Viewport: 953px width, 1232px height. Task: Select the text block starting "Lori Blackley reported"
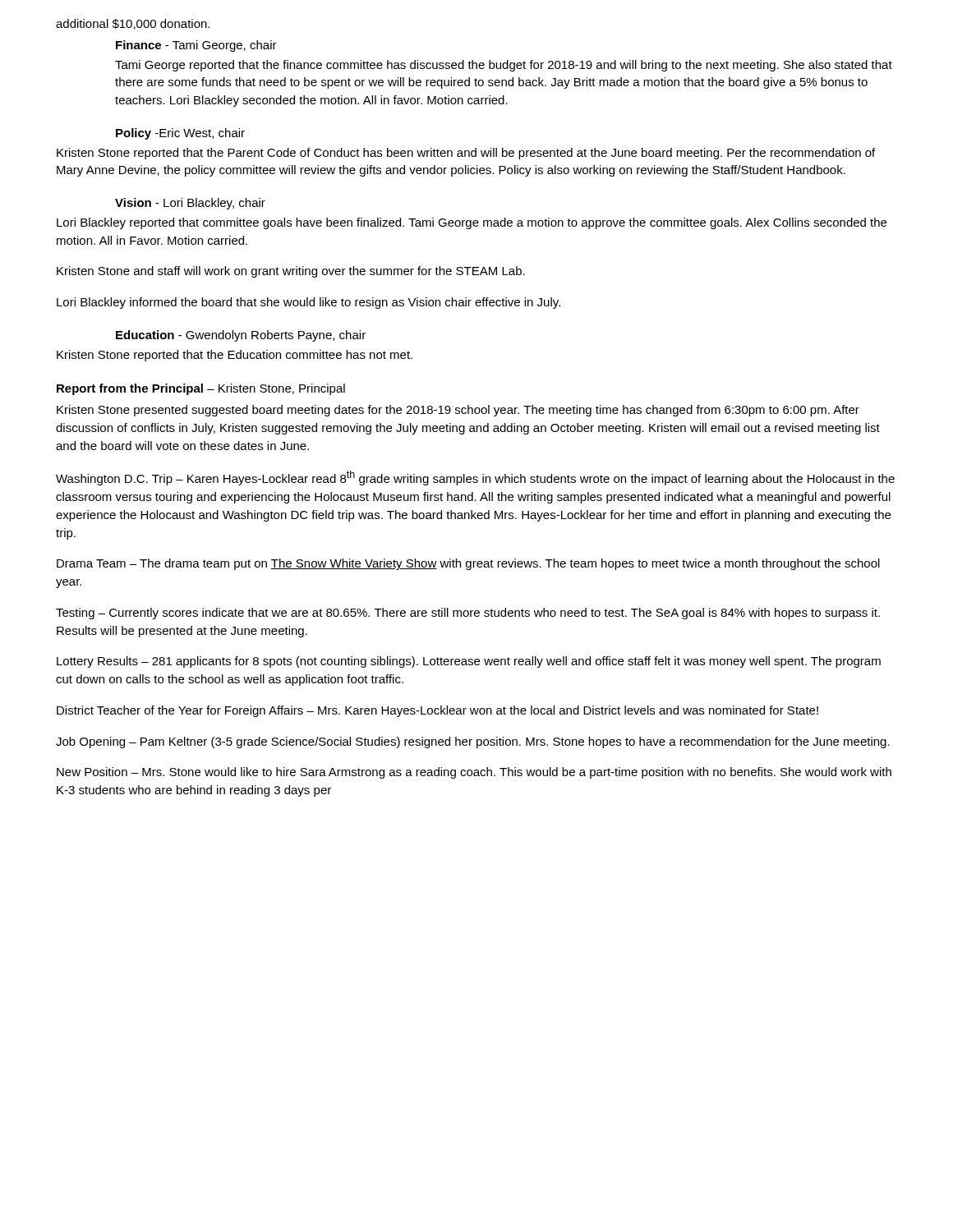coord(476,231)
